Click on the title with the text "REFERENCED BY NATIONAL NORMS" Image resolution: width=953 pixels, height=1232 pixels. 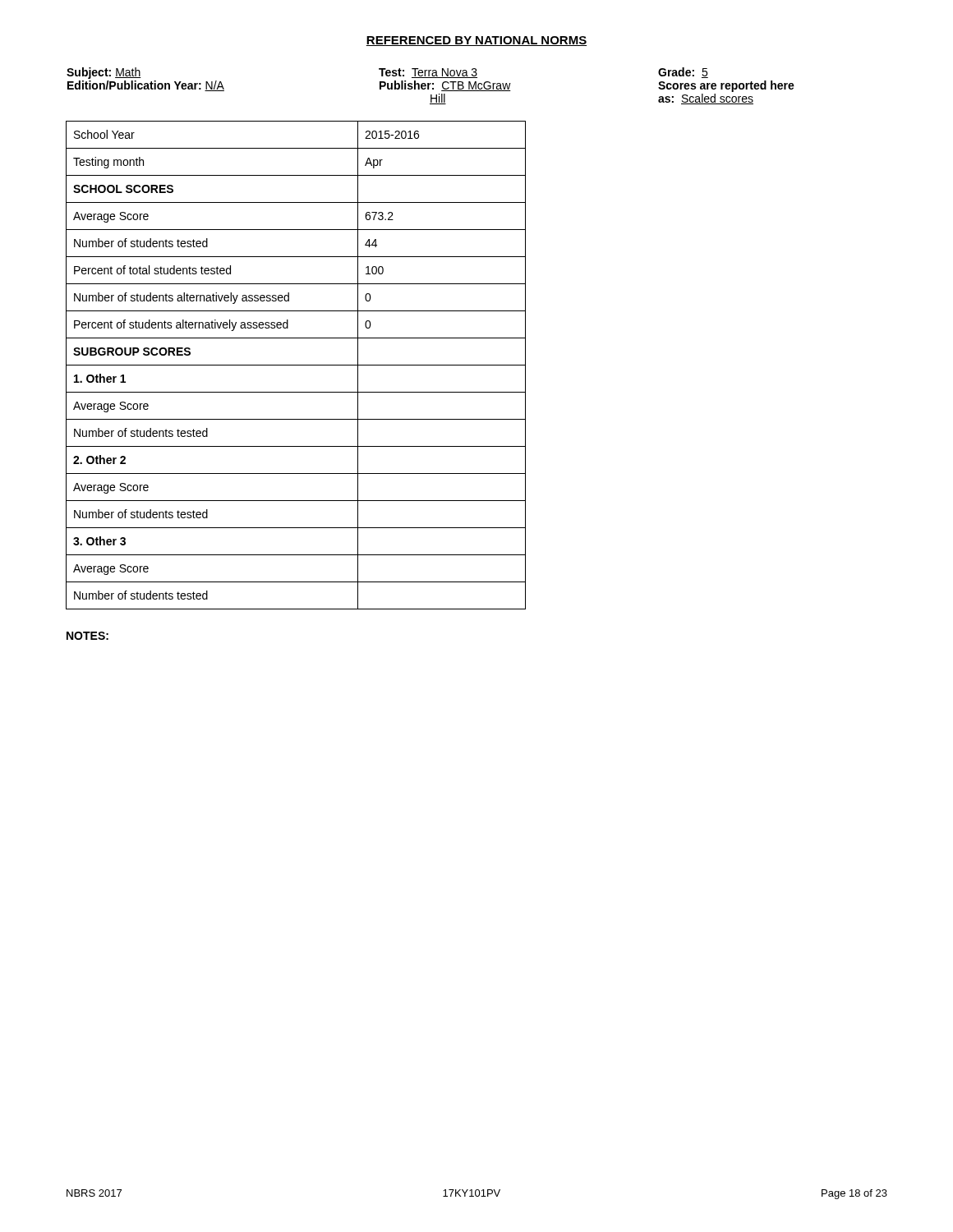pyautogui.click(x=476, y=40)
